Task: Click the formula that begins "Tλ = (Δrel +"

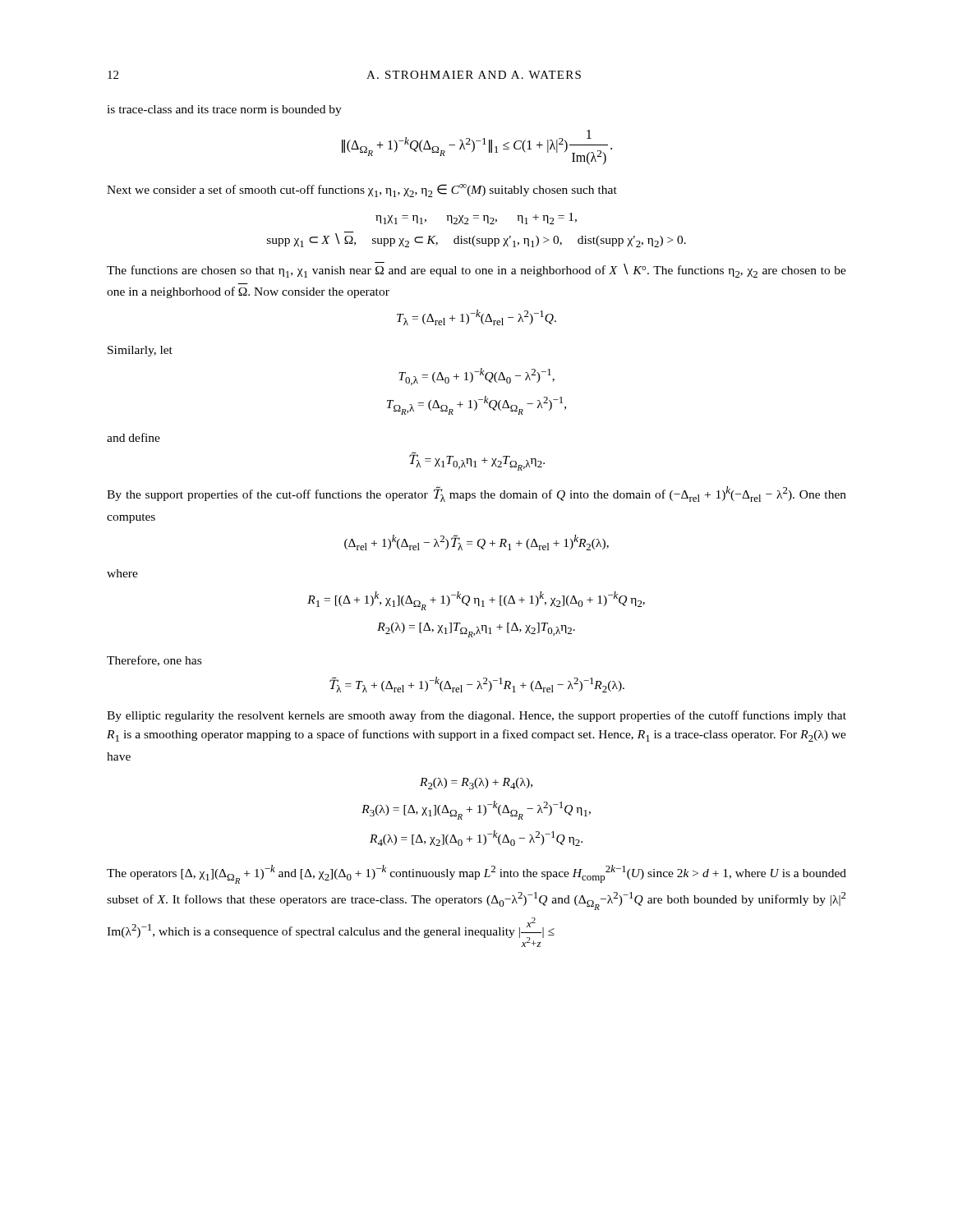Action: [x=476, y=318]
